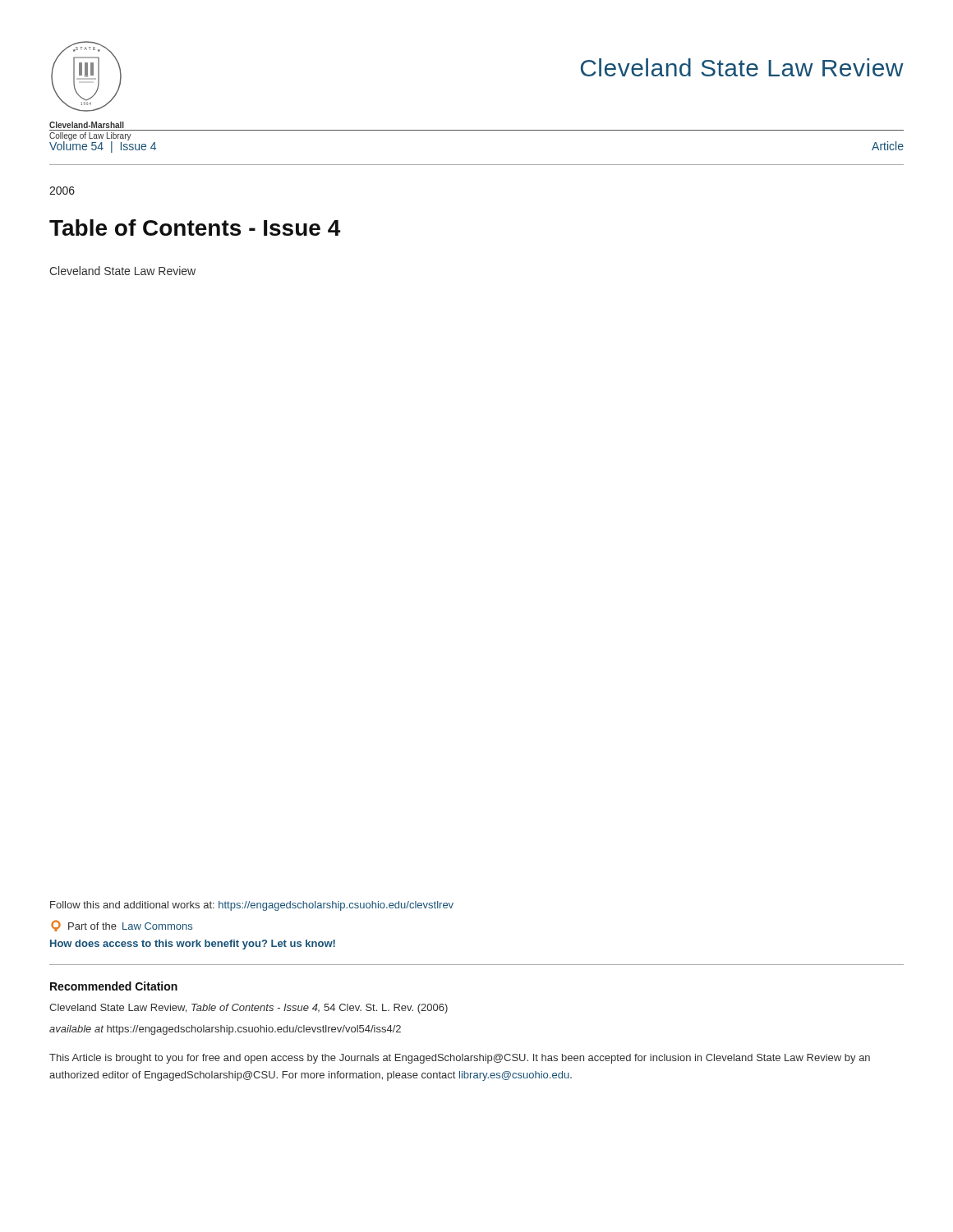Click where it says "available at https://engagedscholarship.csuohio.edu/clevstlrev/vol54/iss4/2"
This screenshot has width=953, height=1232.
coord(225,1029)
